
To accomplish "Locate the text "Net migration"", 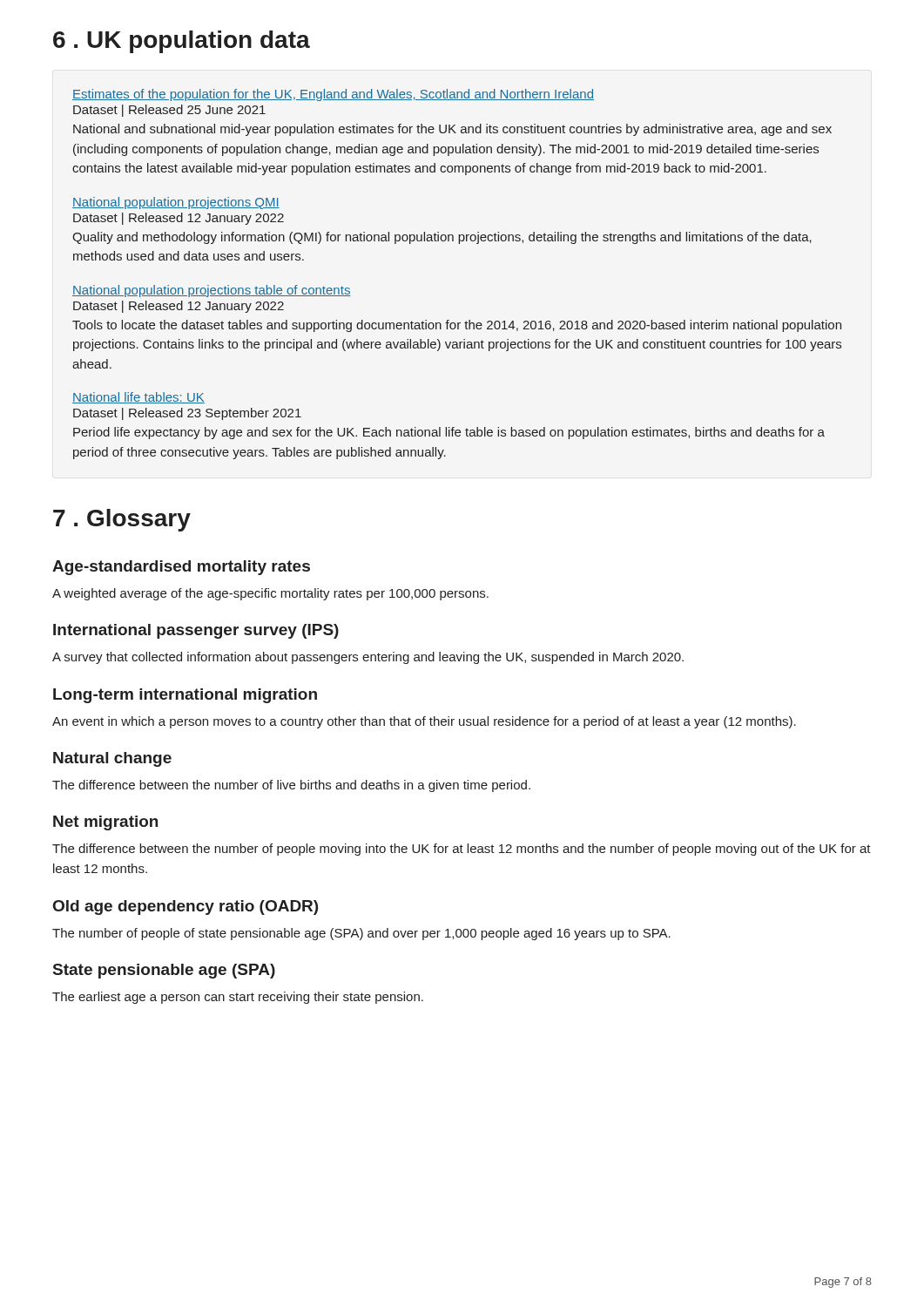I will click(x=105, y=823).
